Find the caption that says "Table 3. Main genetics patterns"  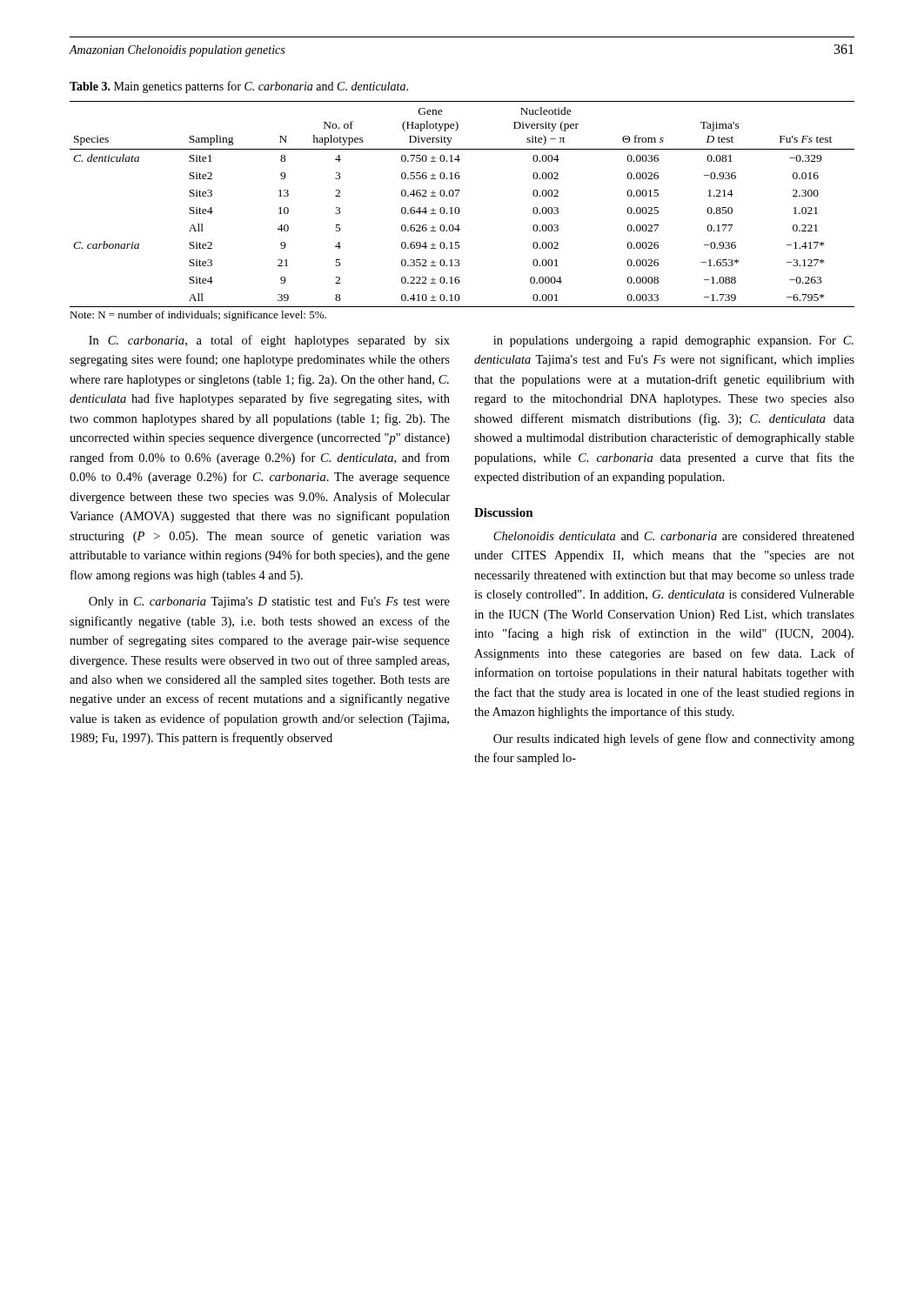pyautogui.click(x=239, y=87)
